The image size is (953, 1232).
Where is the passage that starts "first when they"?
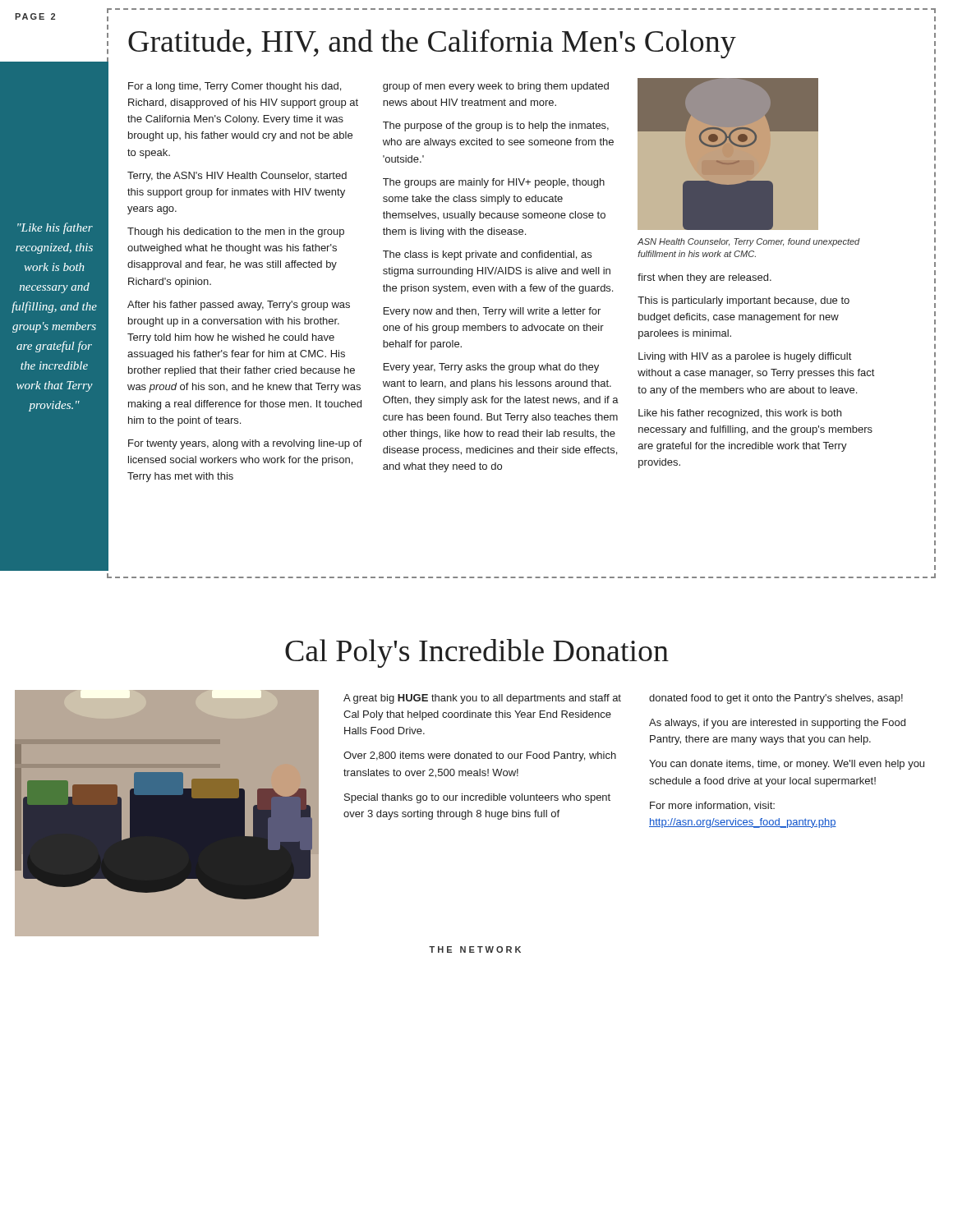click(x=756, y=370)
